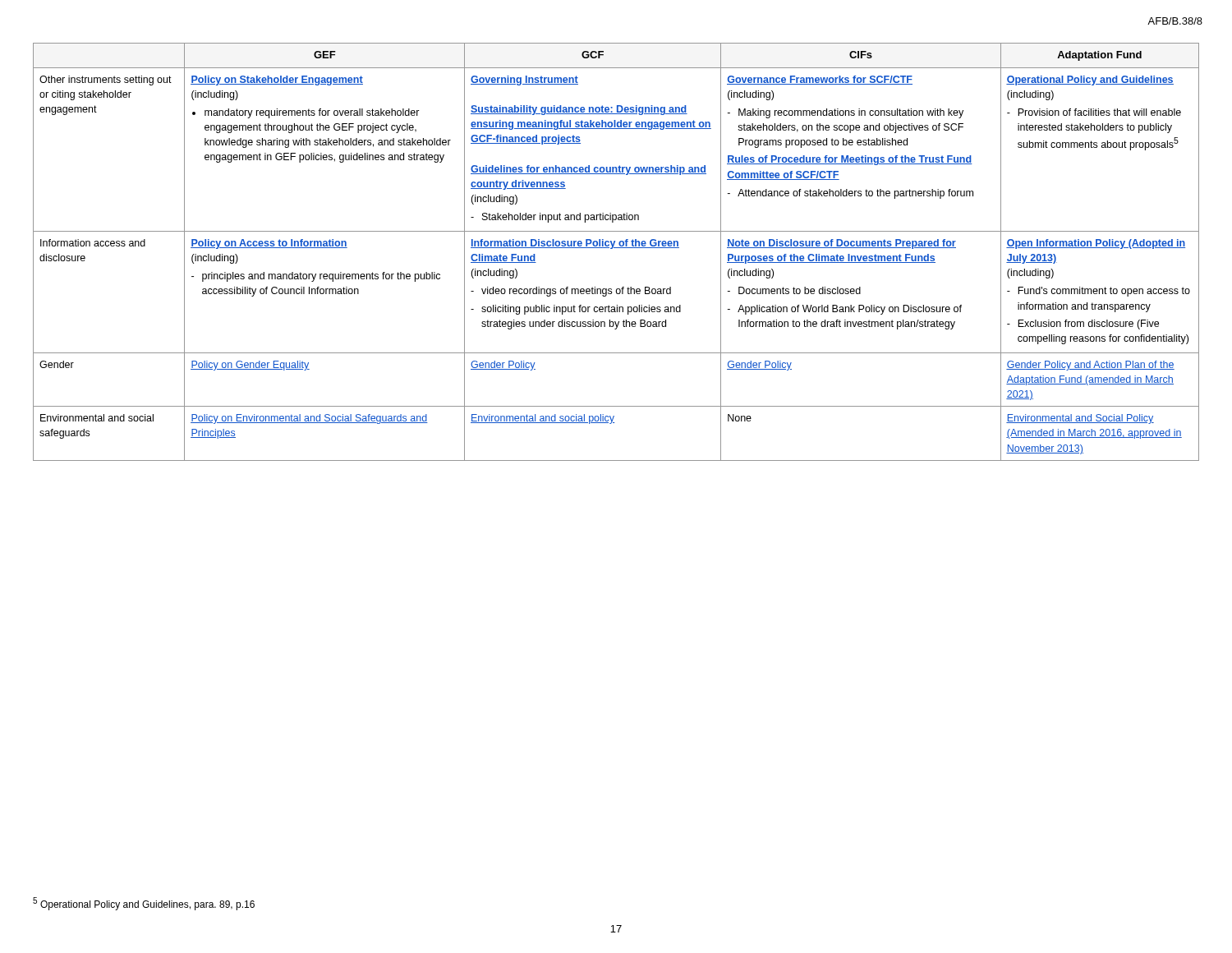Click the passage that begins "5 Operational Policy and Guidelines,"

click(x=144, y=903)
